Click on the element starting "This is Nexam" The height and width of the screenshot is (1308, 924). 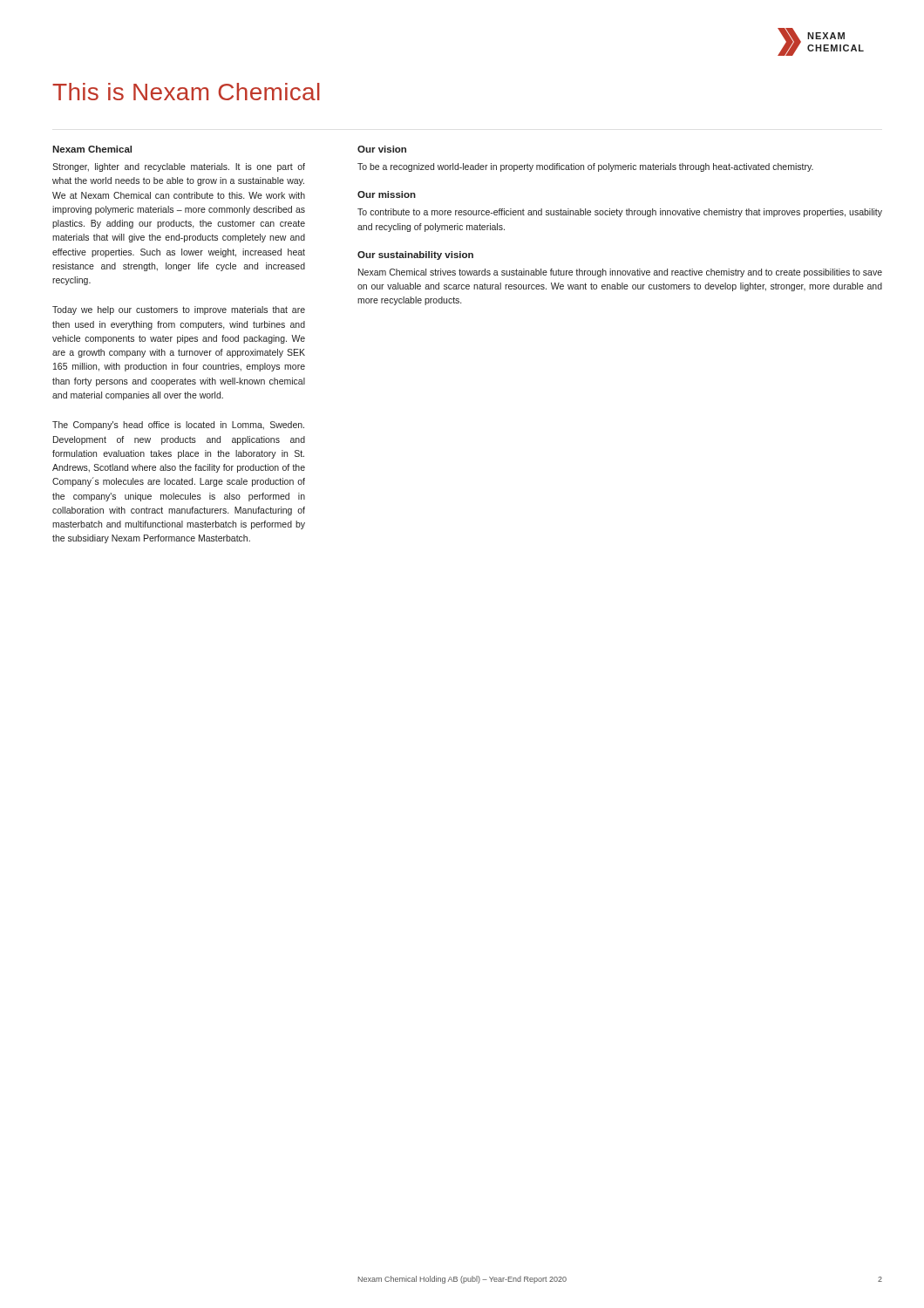click(x=187, y=92)
